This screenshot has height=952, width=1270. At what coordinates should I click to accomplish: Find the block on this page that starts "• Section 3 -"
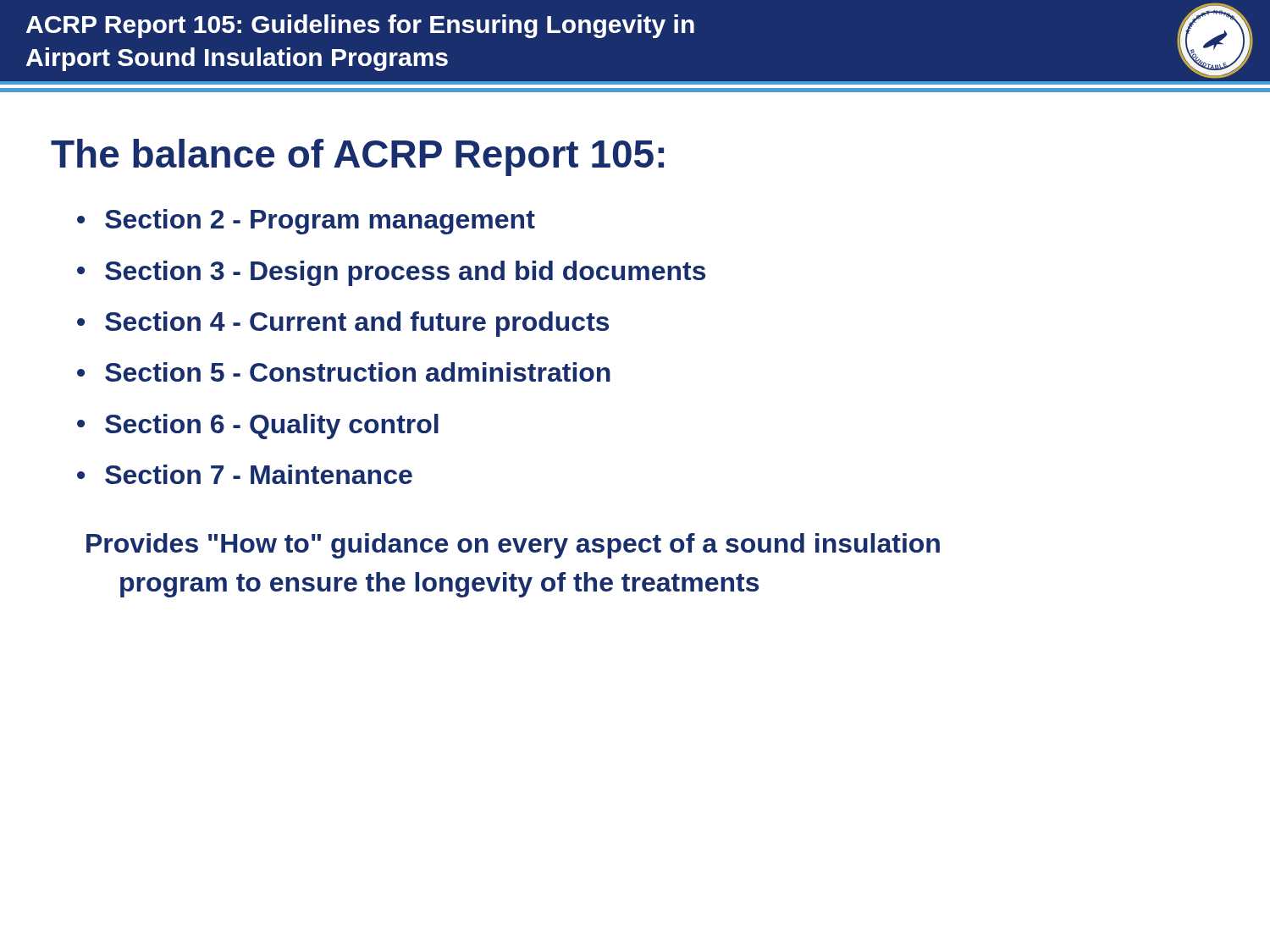tap(391, 271)
